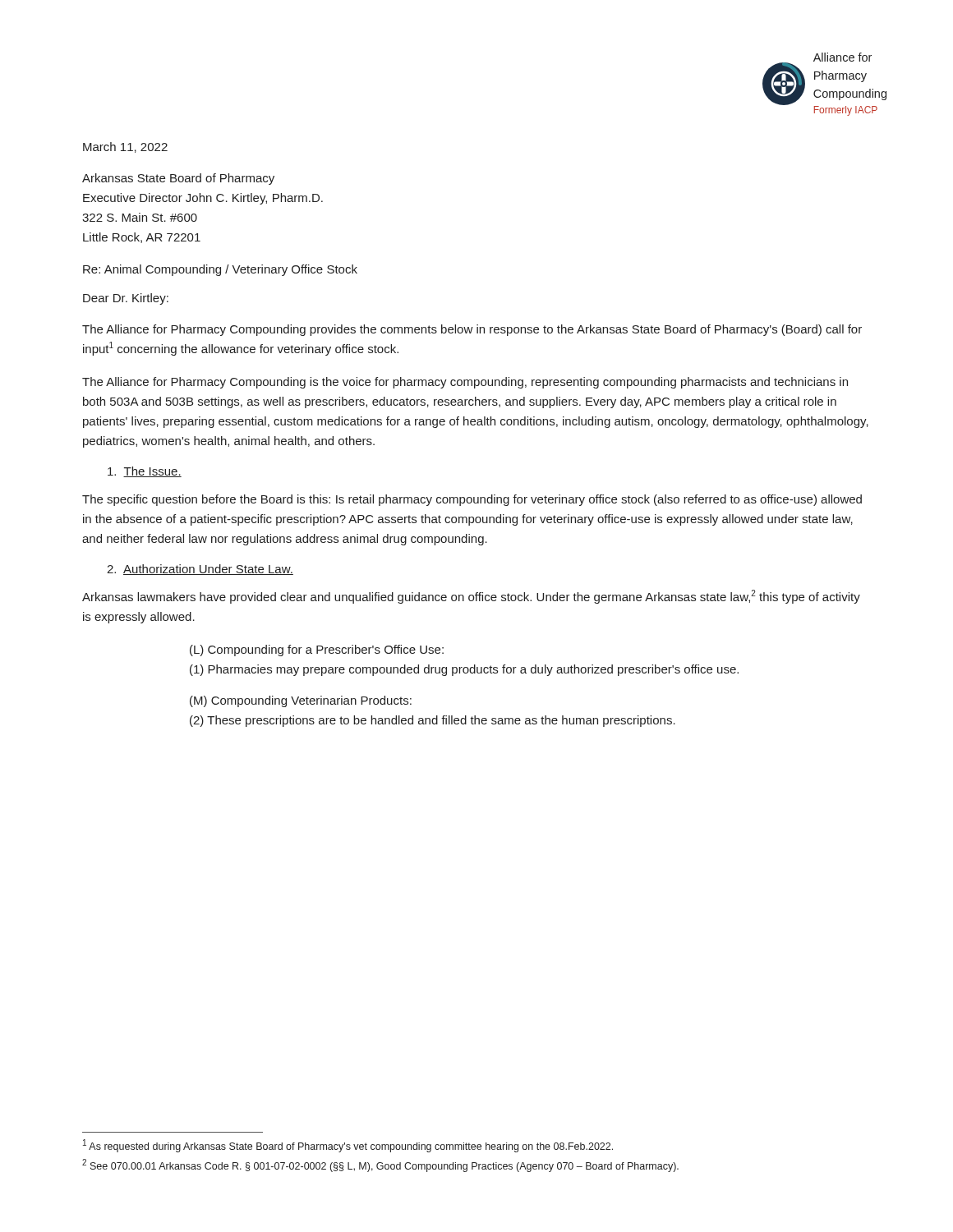Locate the element starting "The Issue."
953x1232 pixels.
point(144,471)
